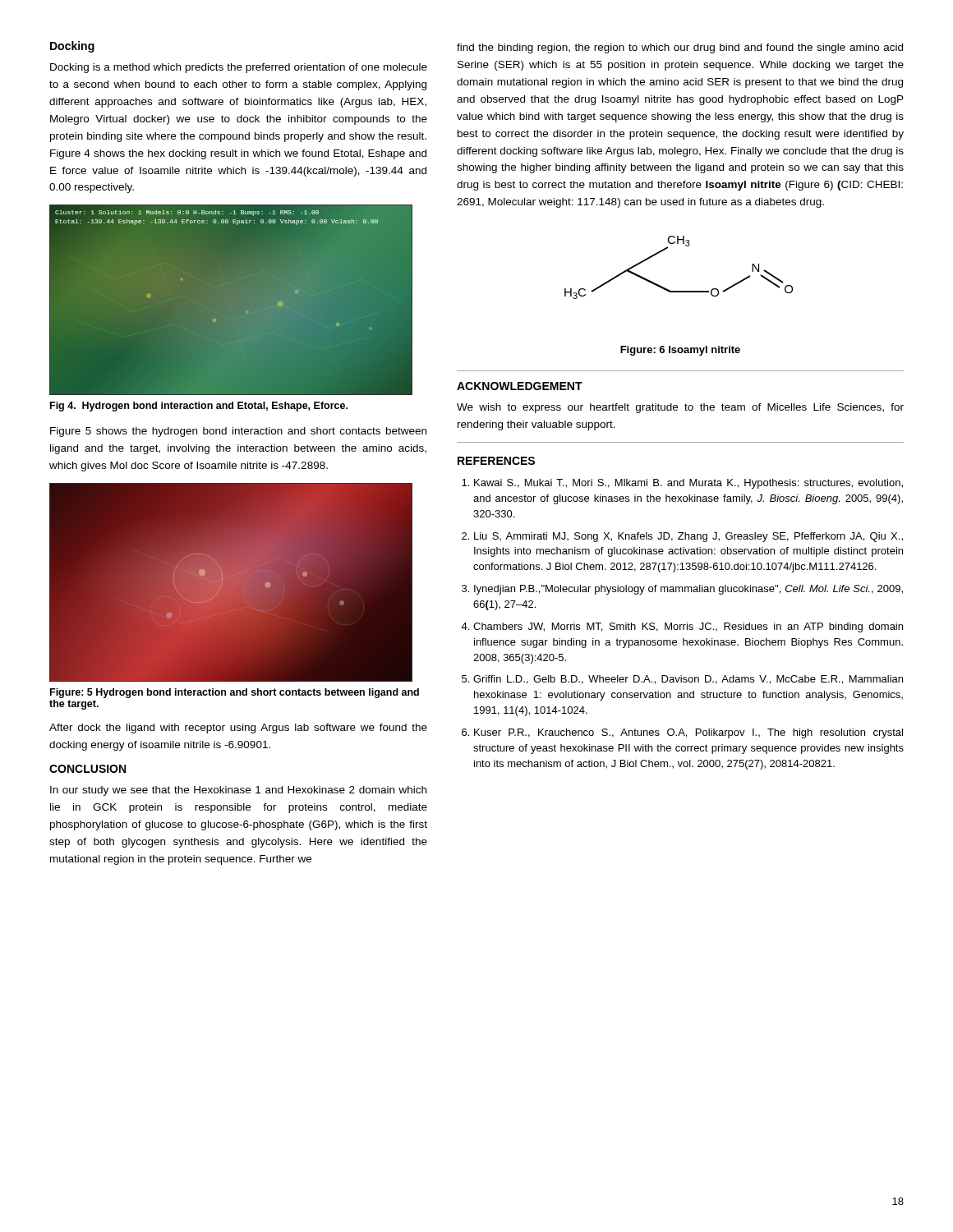Click on the list item containing "Kuser P.R., Krauchenco S., Antunes O.A,"
This screenshot has height=1232, width=953.
(x=688, y=748)
